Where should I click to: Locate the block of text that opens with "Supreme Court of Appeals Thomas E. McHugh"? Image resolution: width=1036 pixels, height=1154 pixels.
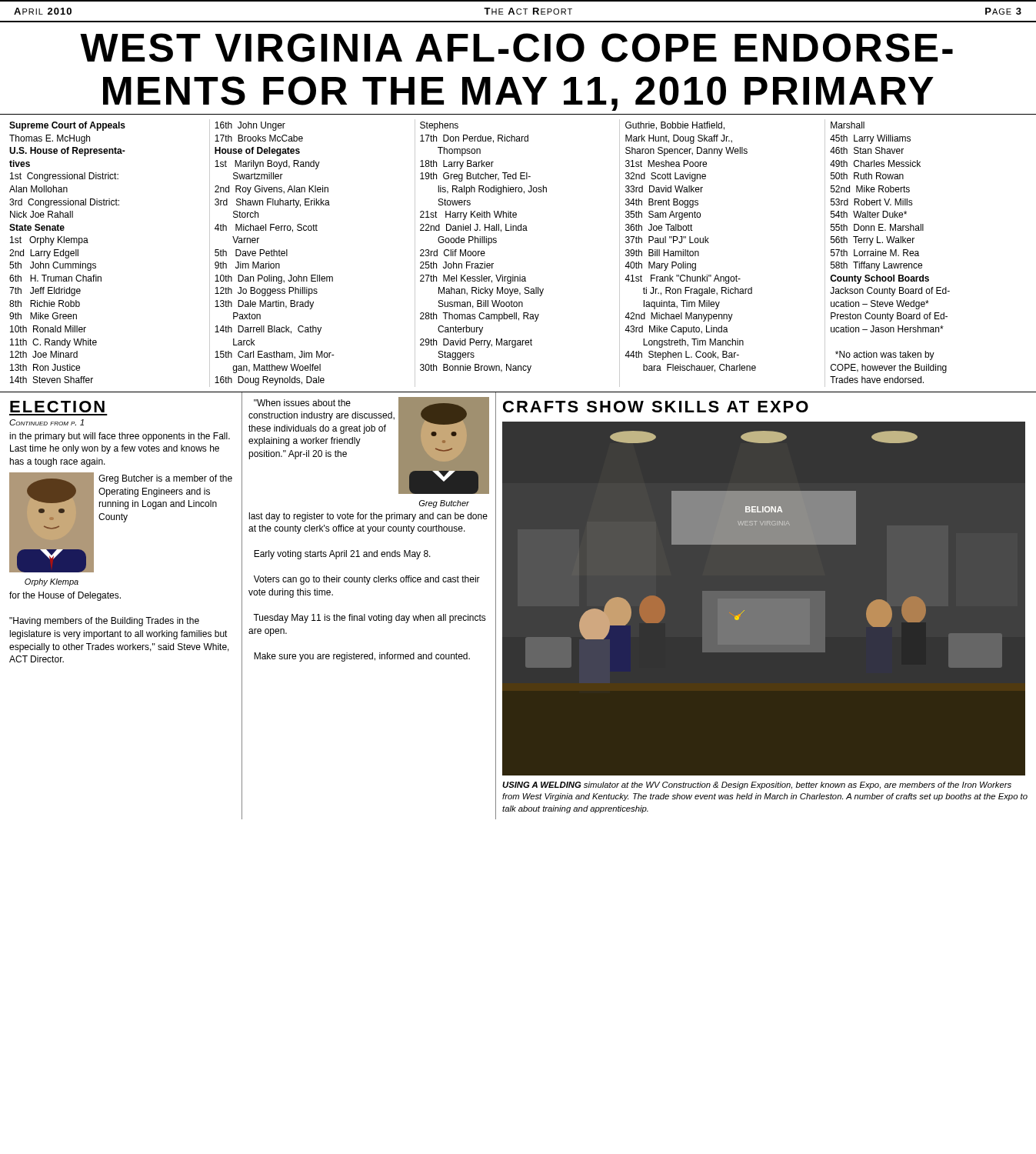(518, 253)
